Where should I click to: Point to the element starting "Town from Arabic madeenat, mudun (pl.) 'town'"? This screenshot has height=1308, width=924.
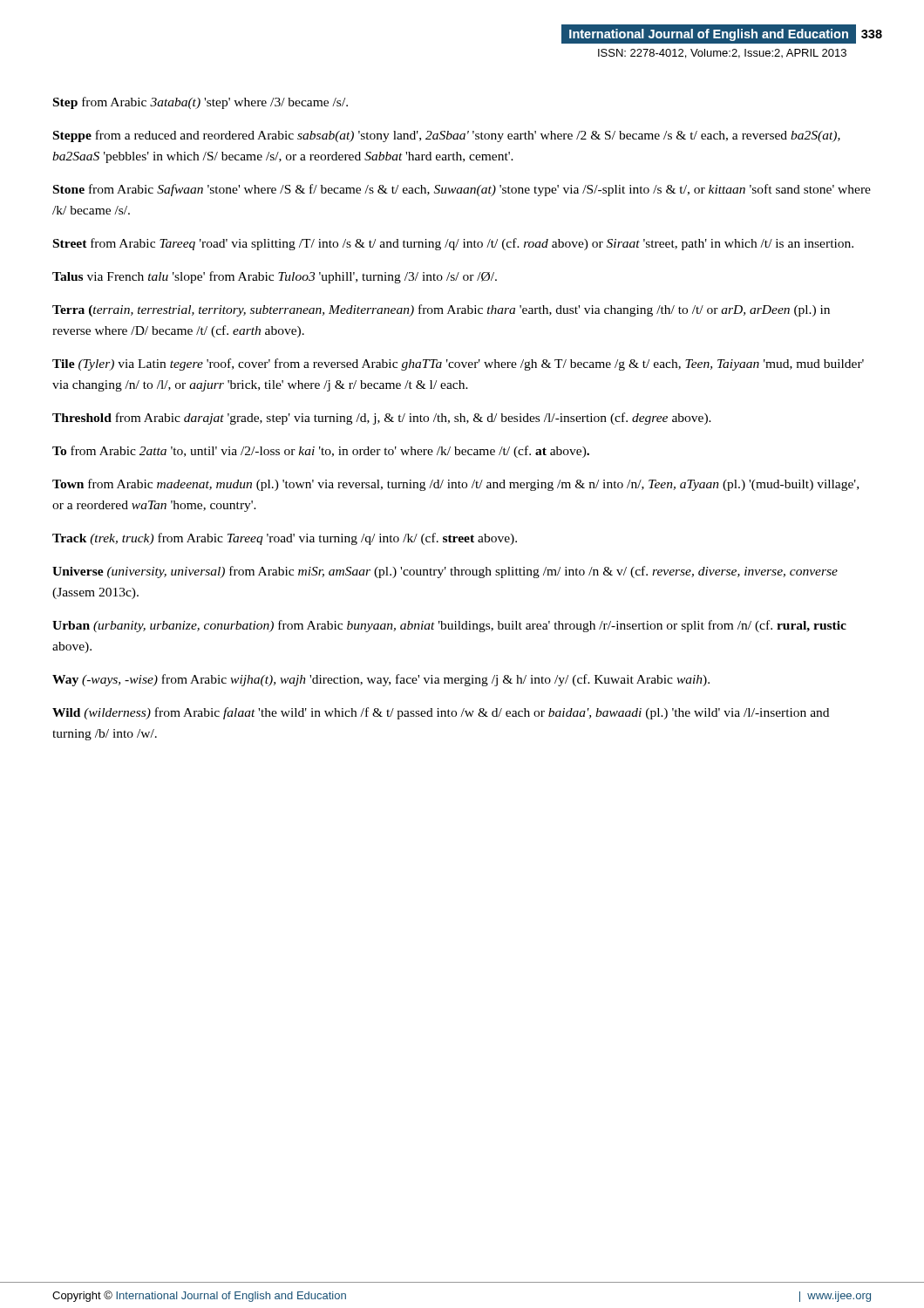pyautogui.click(x=462, y=495)
